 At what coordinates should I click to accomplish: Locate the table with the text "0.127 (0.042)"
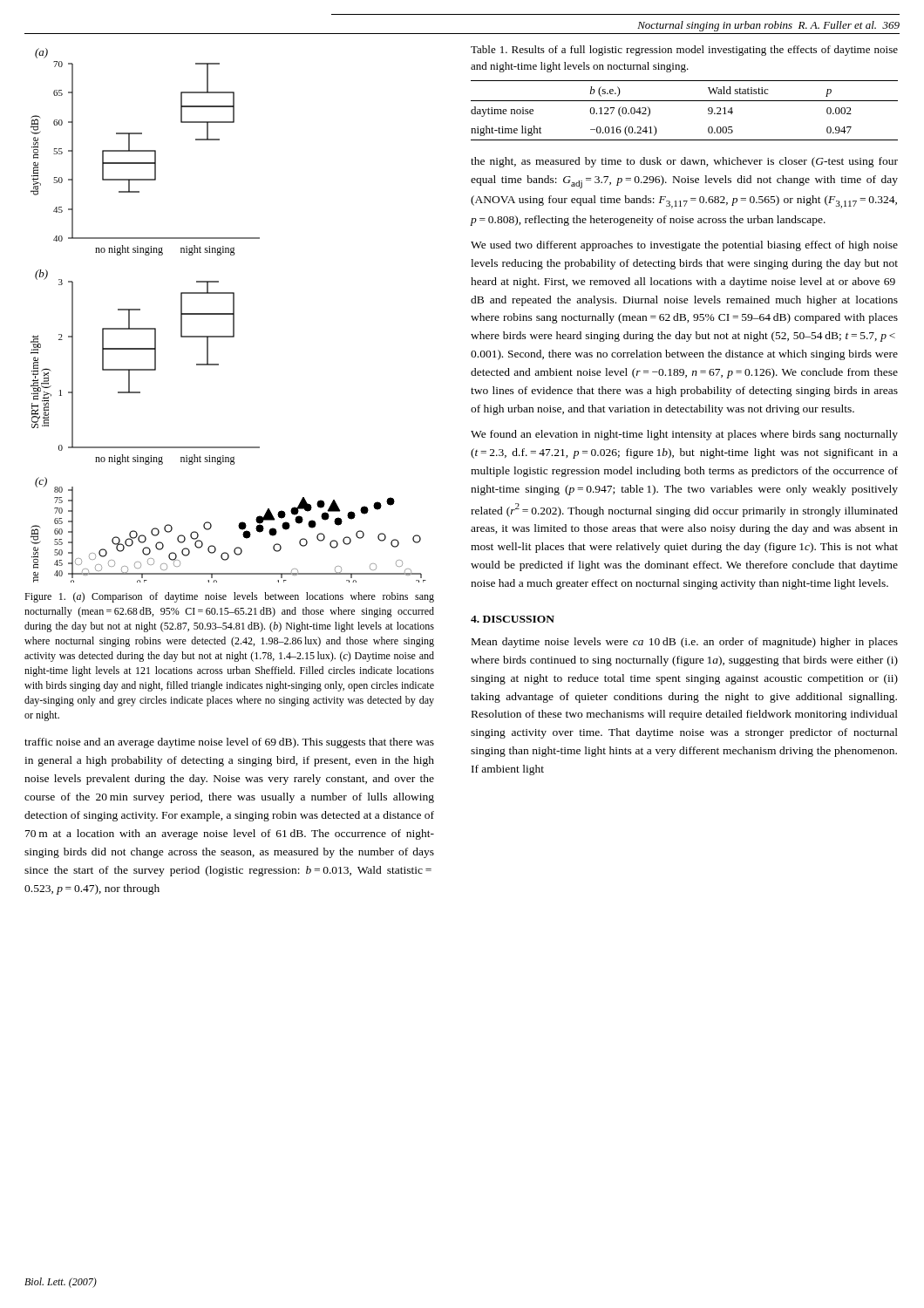pyautogui.click(x=684, y=110)
